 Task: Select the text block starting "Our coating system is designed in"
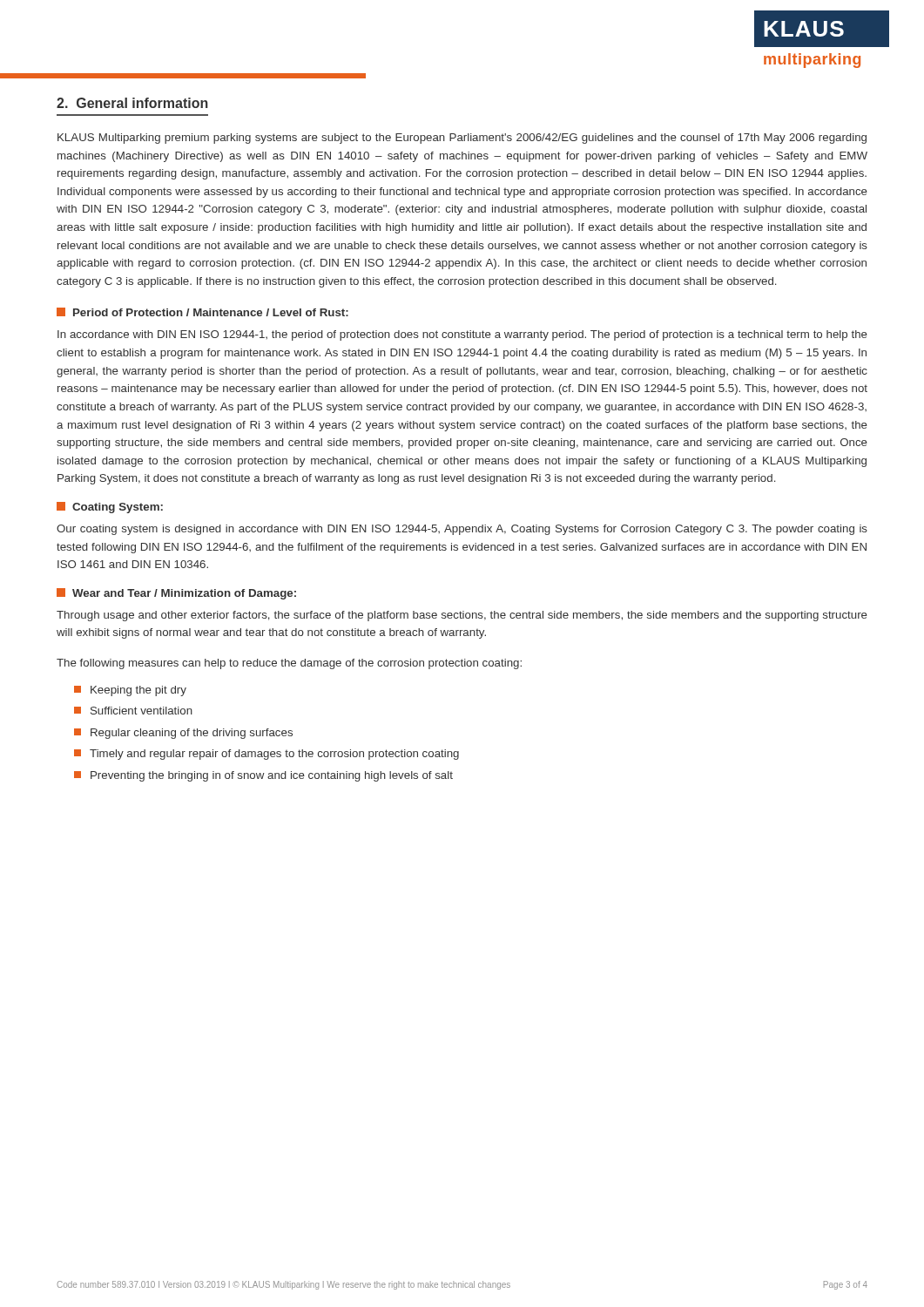pos(462,546)
